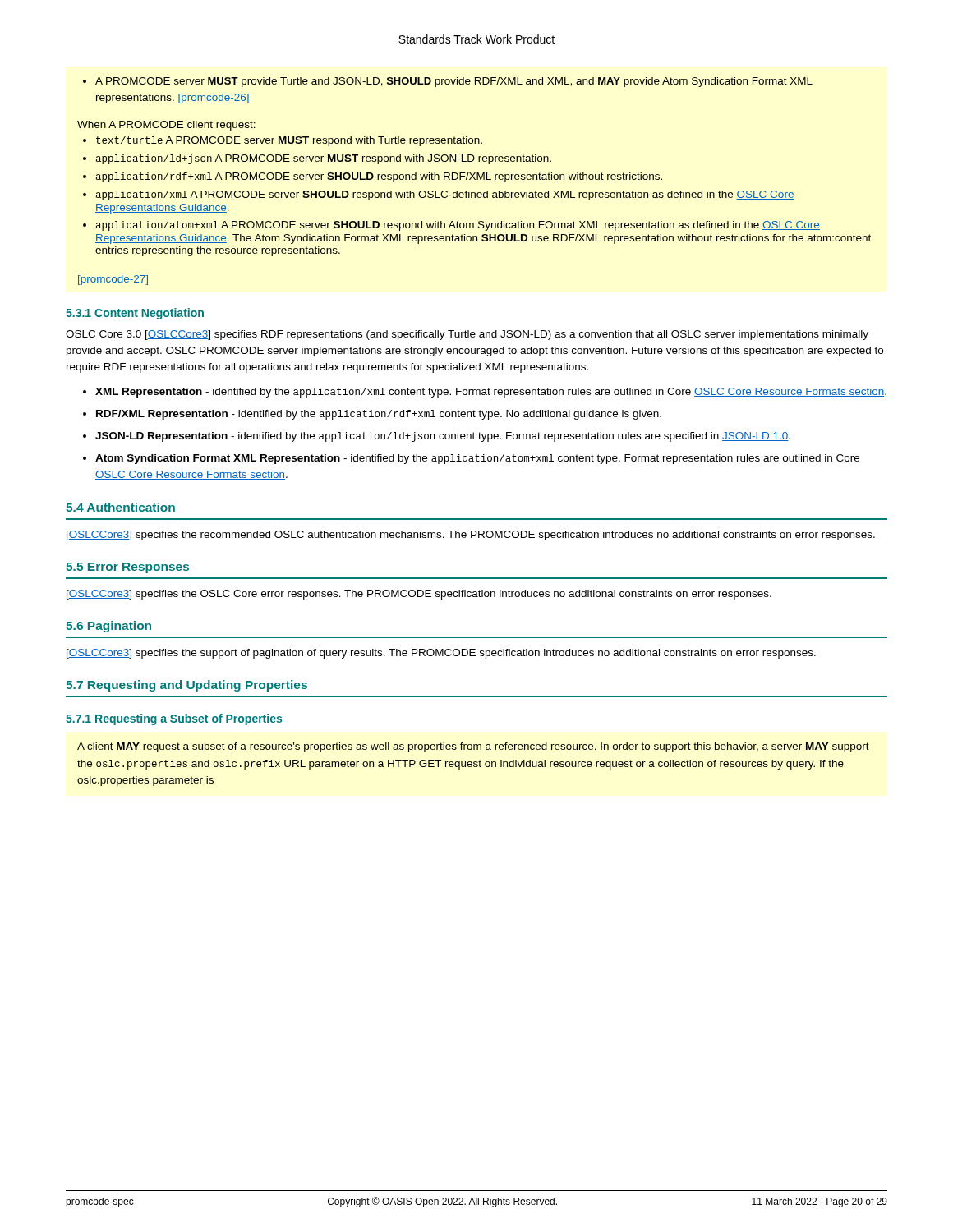Select the text block starting "application/xml A PROMCODE server SHOULD"
The image size is (953, 1232).
click(445, 200)
